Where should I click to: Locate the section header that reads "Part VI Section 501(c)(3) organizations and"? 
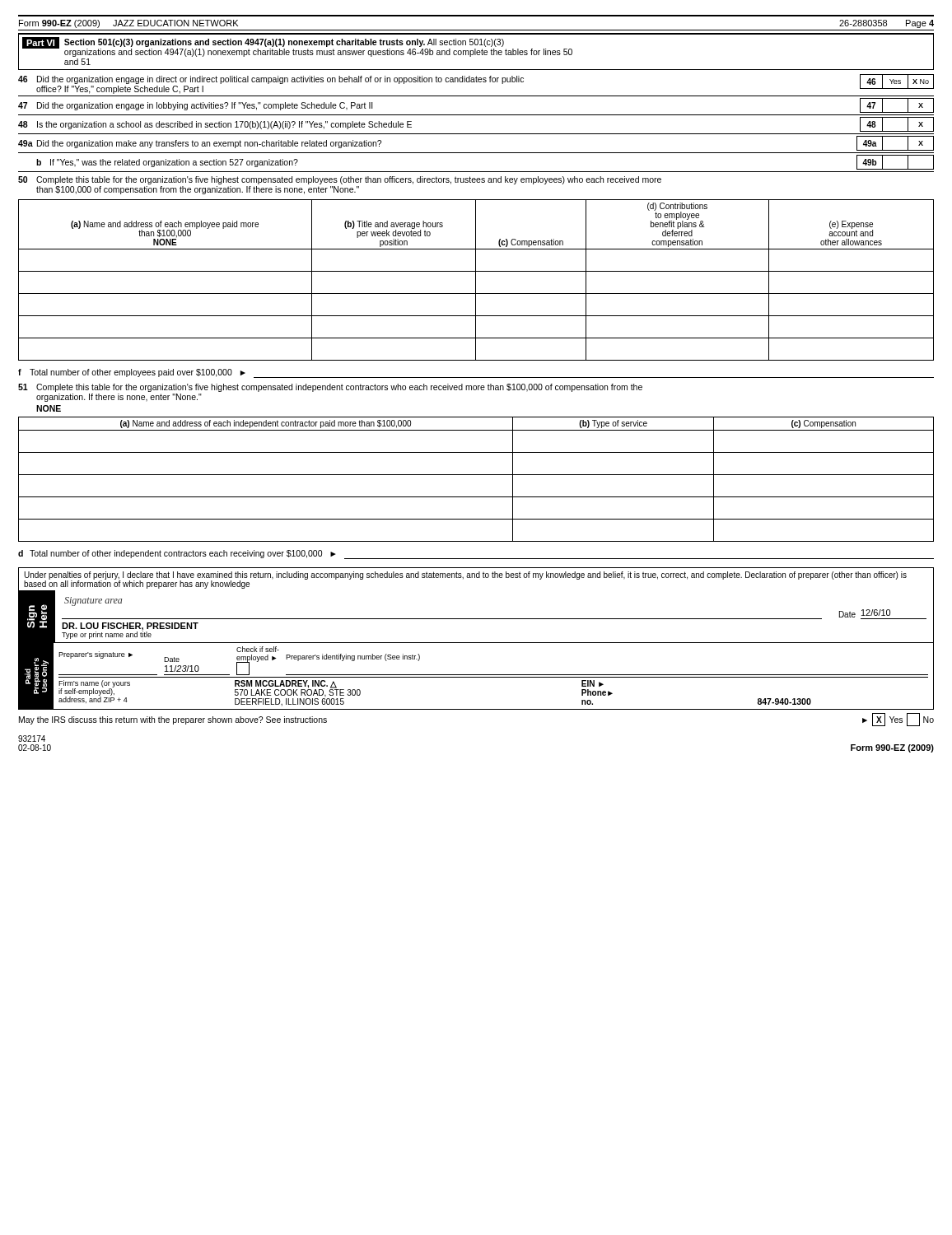(x=297, y=52)
